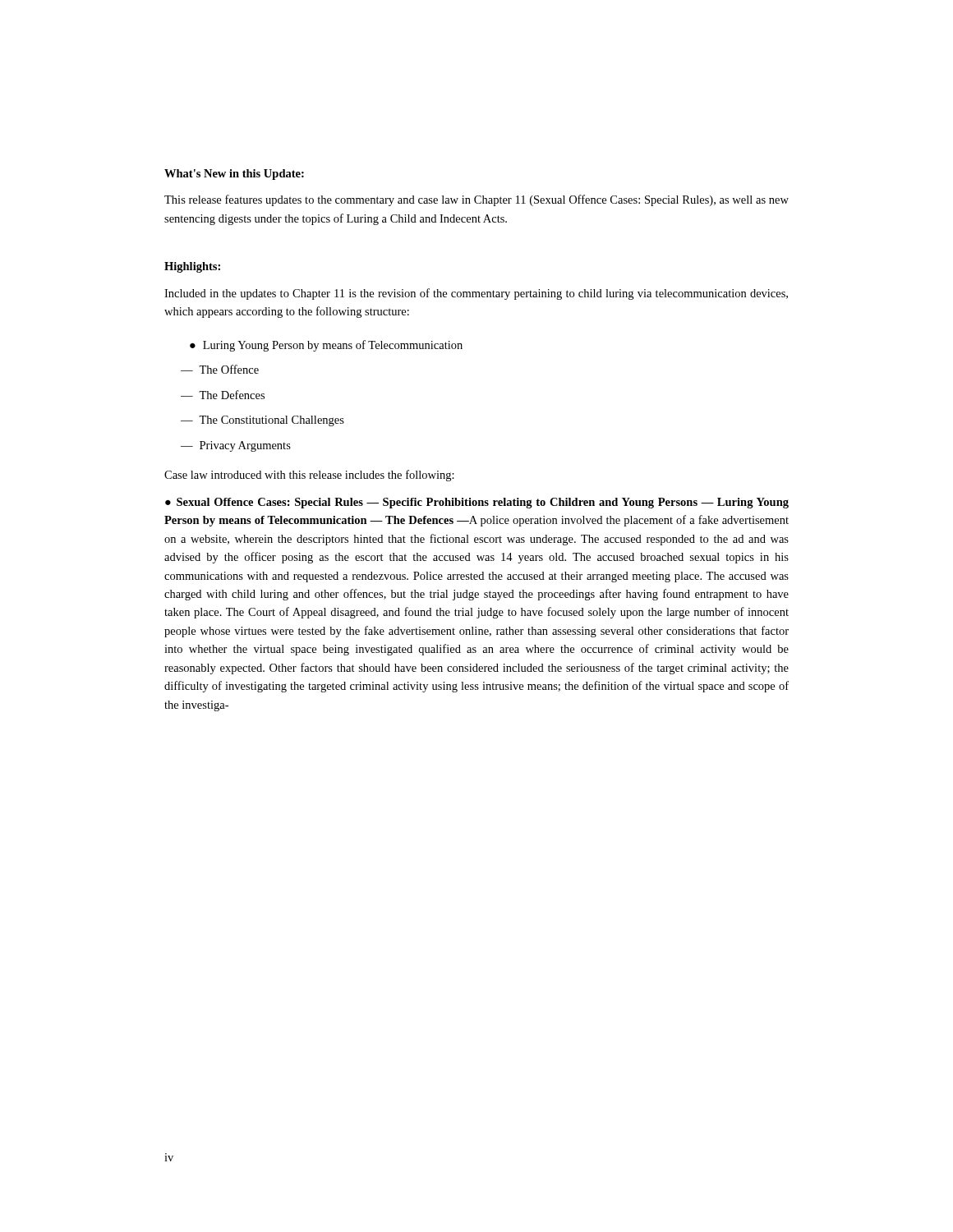Select the text block with the text "● Sexual Offence Cases: Special Rules —"
Image resolution: width=953 pixels, height=1232 pixels.
point(476,603)
